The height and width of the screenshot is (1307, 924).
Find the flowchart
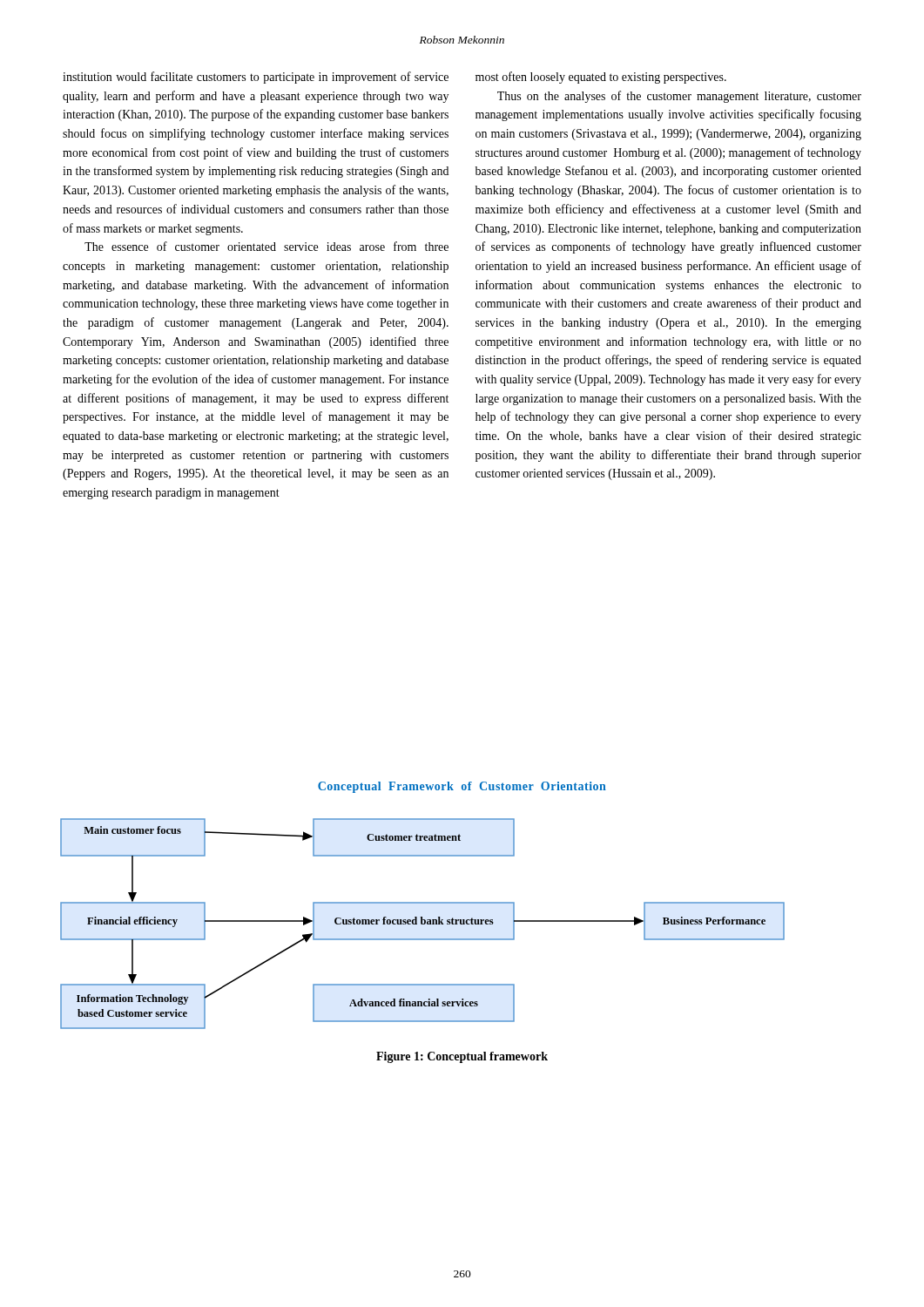(x=462, y=928)
